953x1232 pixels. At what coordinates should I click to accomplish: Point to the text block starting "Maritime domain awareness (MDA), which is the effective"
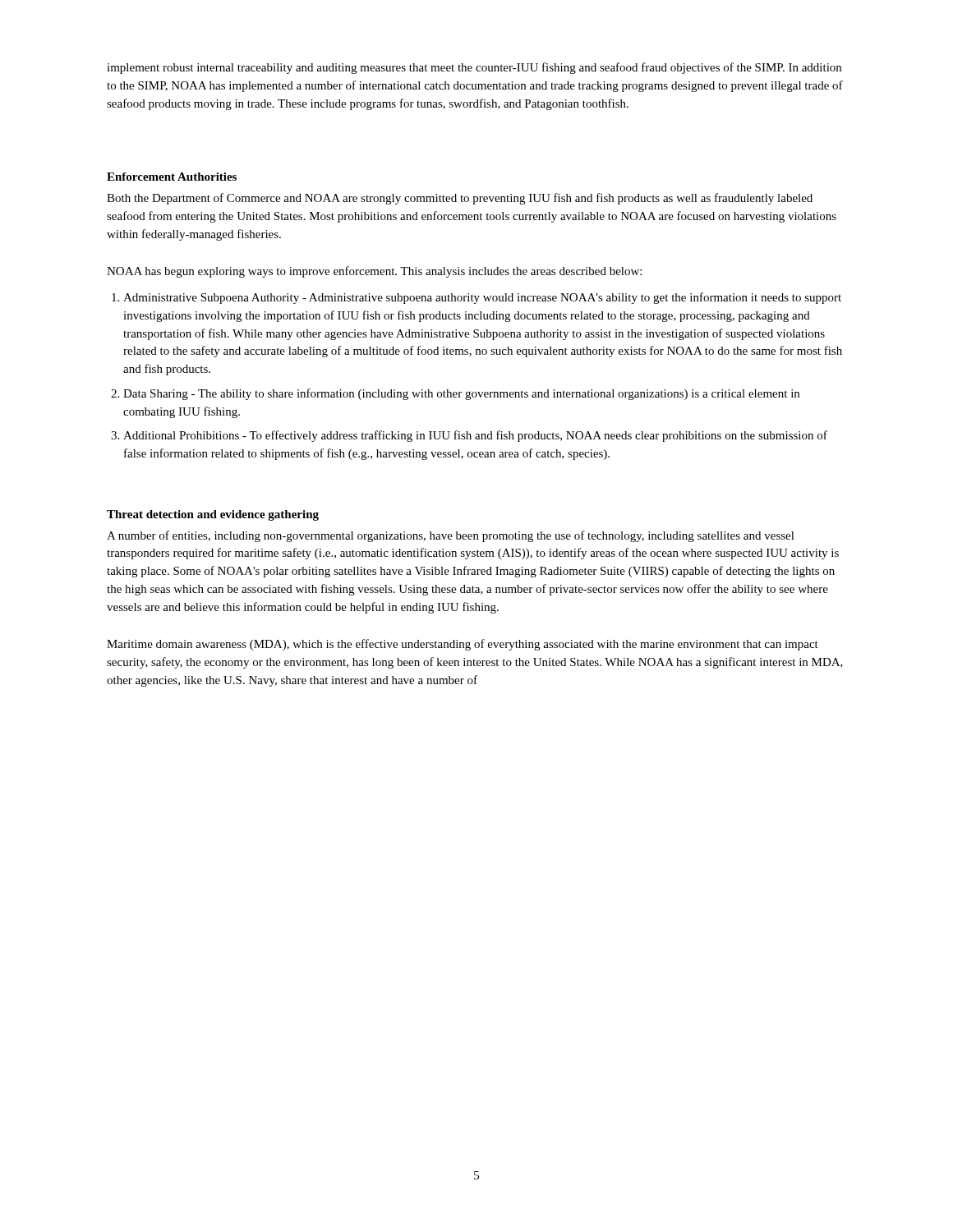point(476,663)
